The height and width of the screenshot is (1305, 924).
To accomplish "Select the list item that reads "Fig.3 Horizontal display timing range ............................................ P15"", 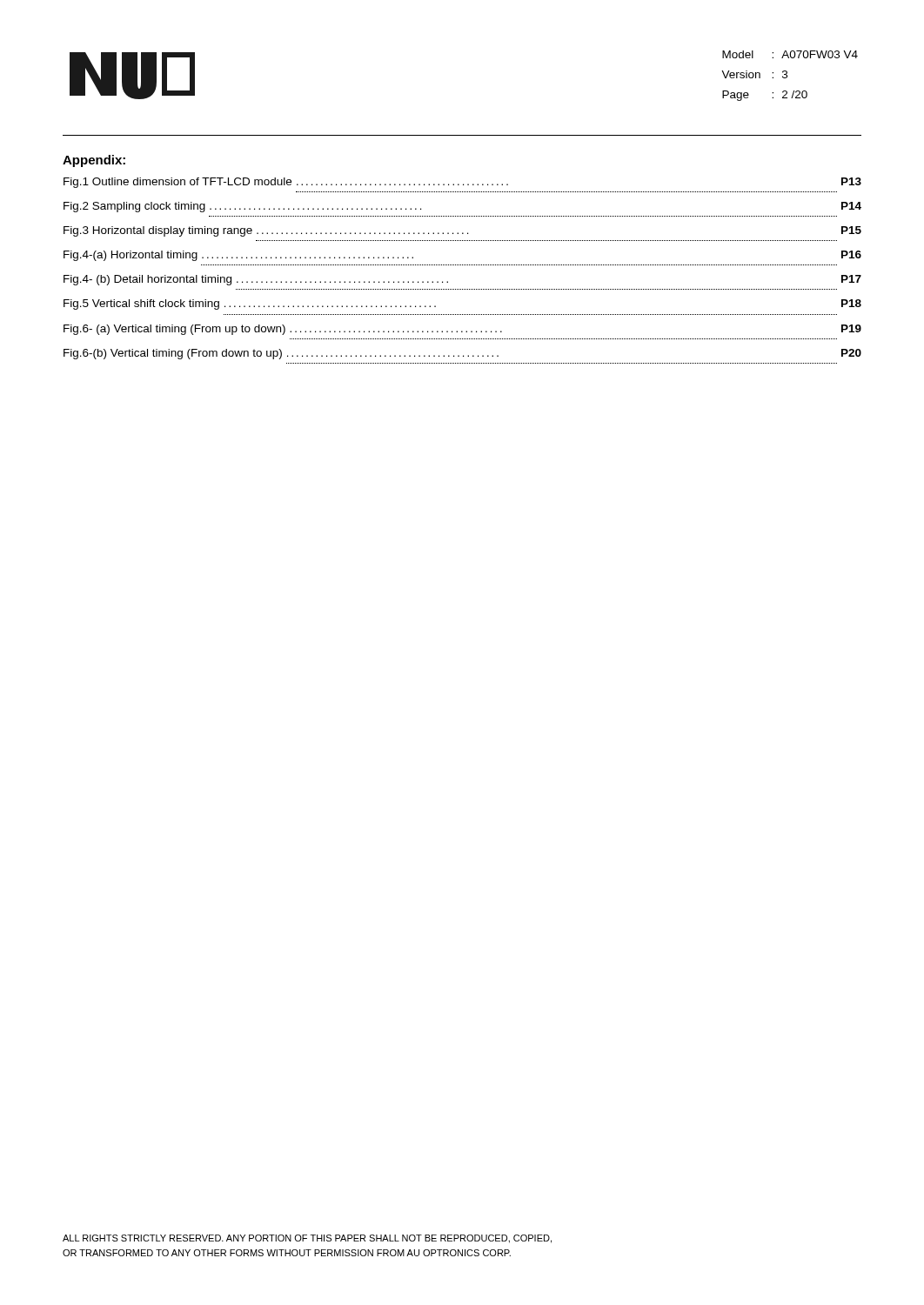I will (462, 231).
